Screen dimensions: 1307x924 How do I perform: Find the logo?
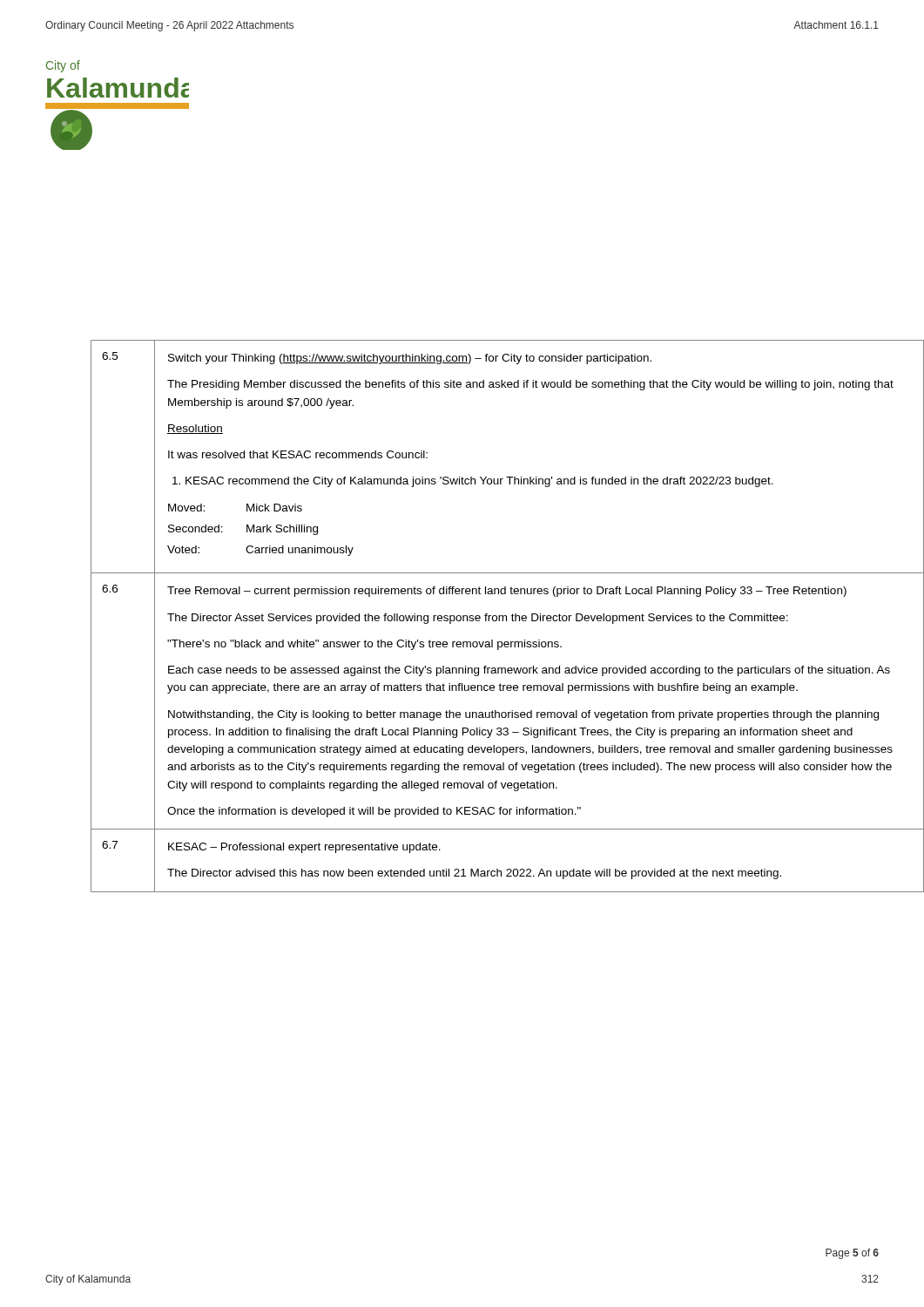pyautogui.click(x=117, y=103)
